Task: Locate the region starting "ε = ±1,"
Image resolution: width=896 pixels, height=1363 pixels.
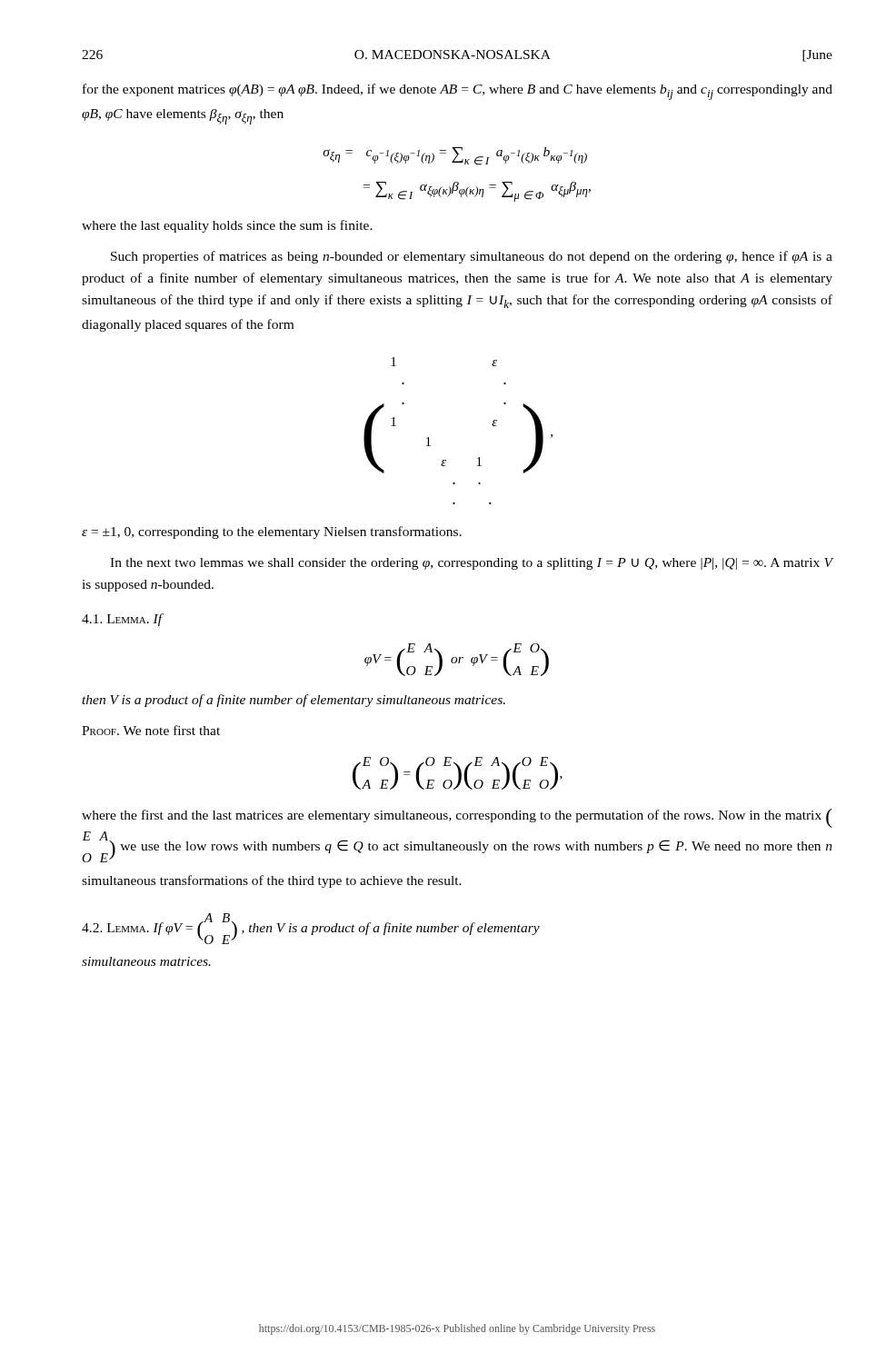Action: [x=457, y=531]
